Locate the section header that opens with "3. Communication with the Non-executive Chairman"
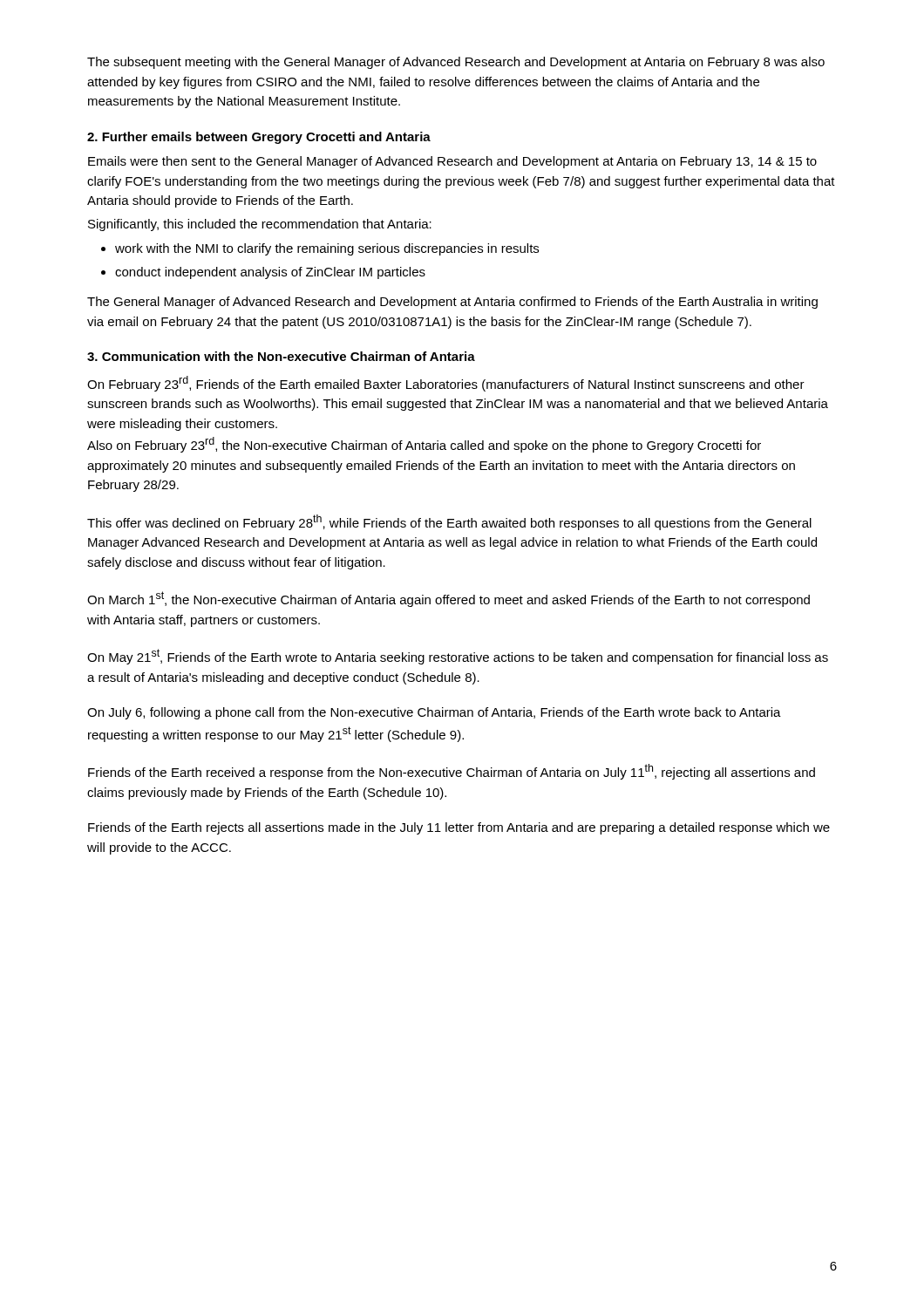Image resolution: width=924 pixels, height=1308 pixels. (281, 356)
